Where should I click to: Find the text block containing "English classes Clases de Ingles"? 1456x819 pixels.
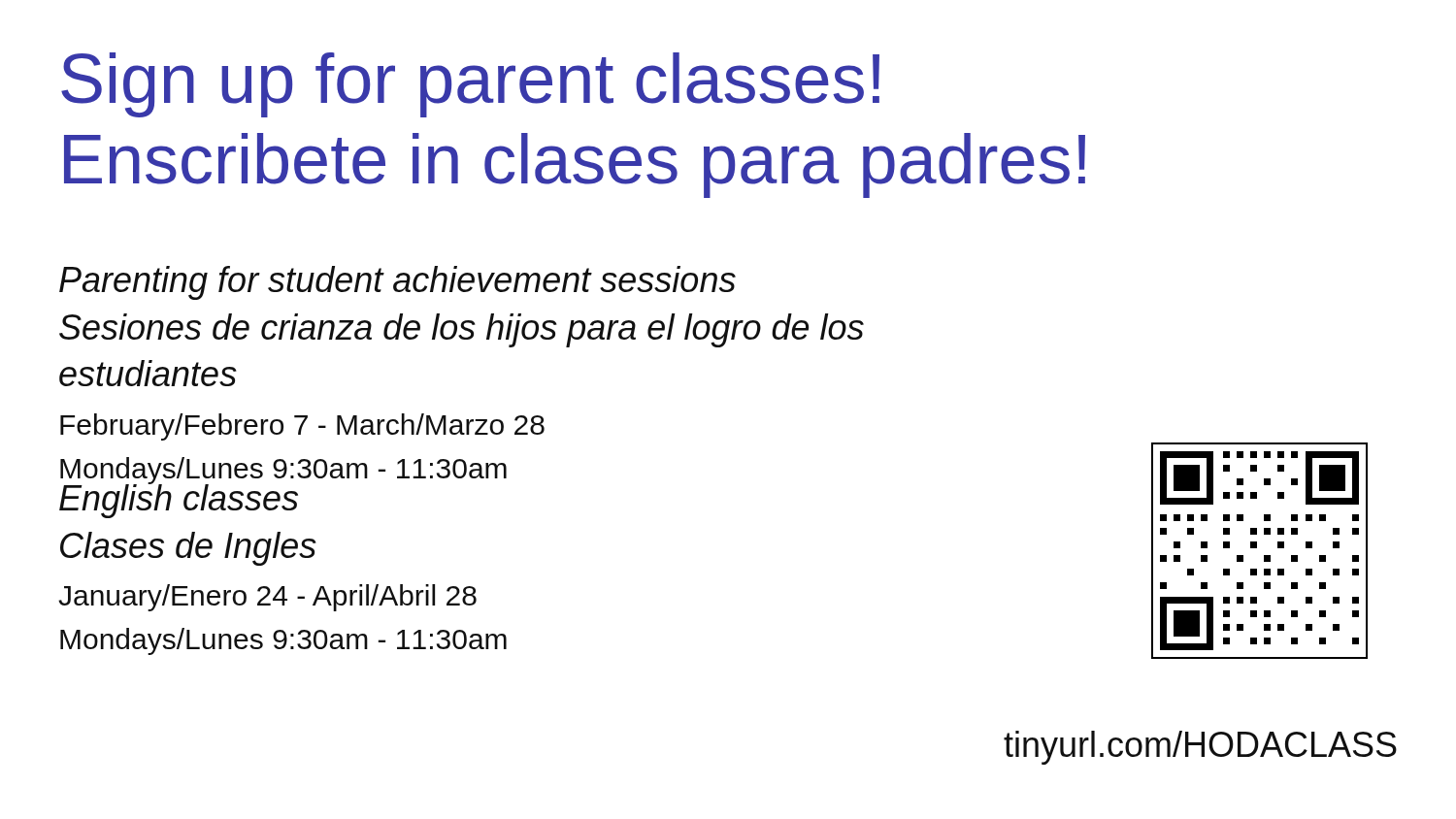coord(398,568)
